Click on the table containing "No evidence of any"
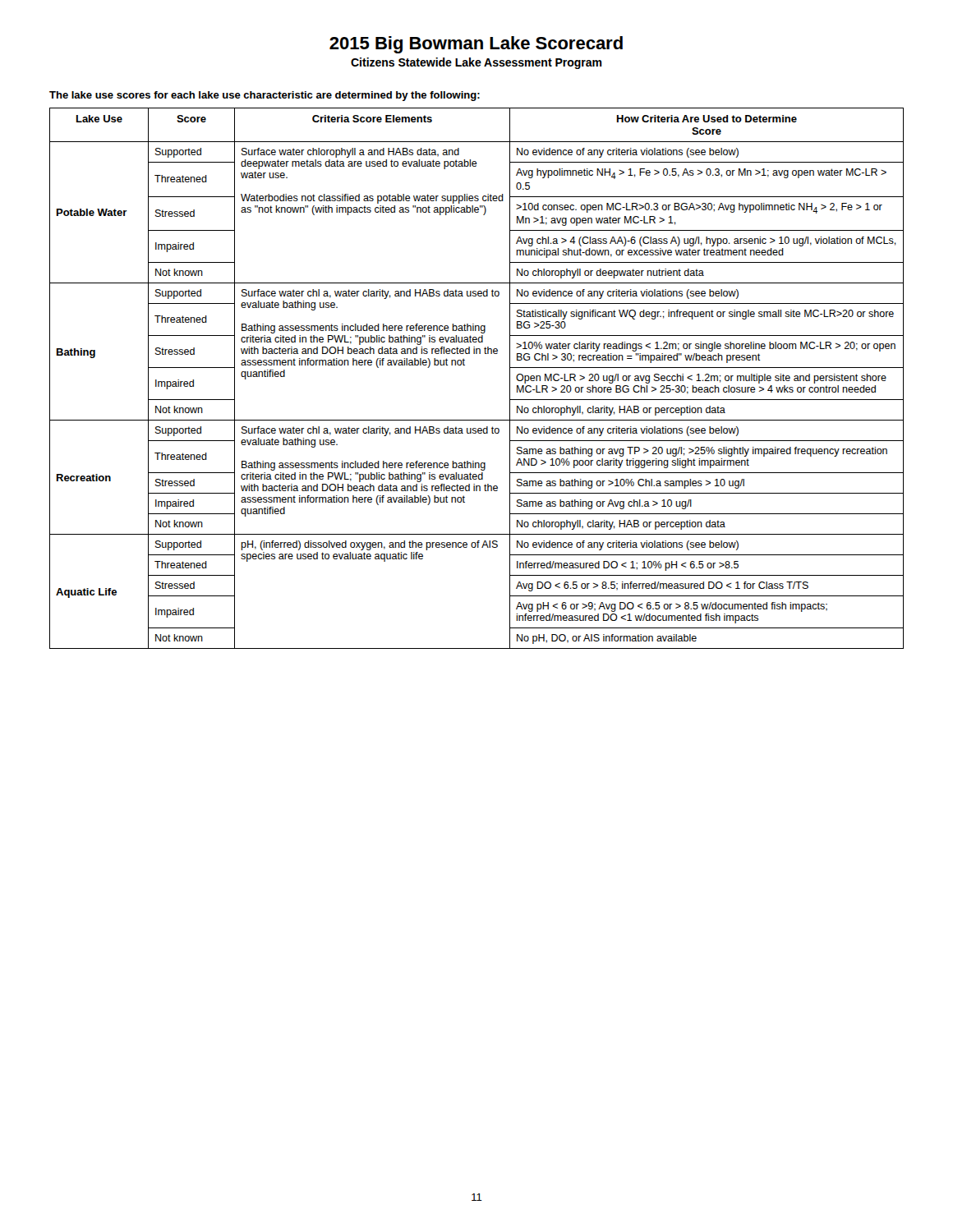This screenshot has width=953, height=1232. click(x=476, y=378)
